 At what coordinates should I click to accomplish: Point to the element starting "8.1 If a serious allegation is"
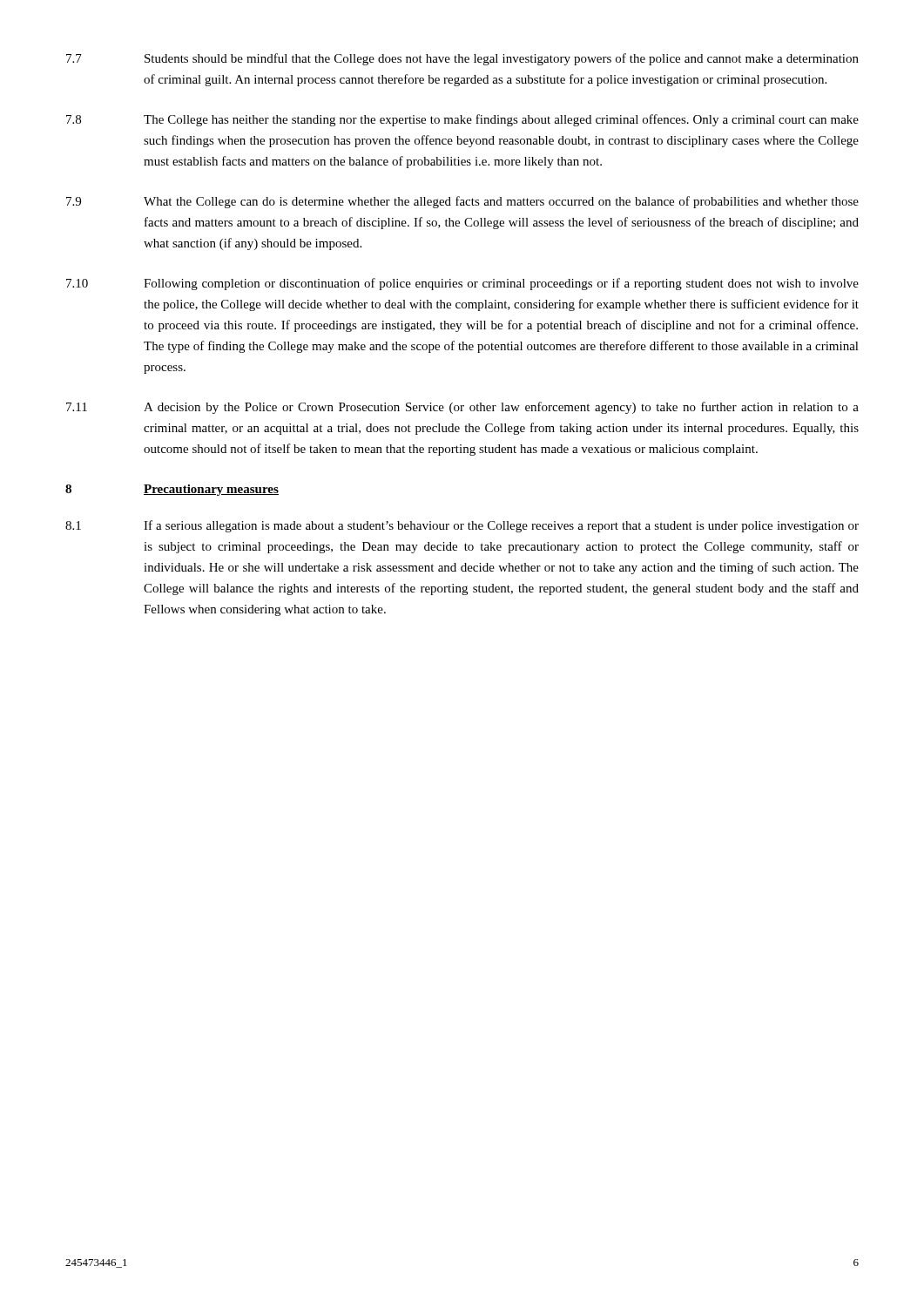[462, 567]
